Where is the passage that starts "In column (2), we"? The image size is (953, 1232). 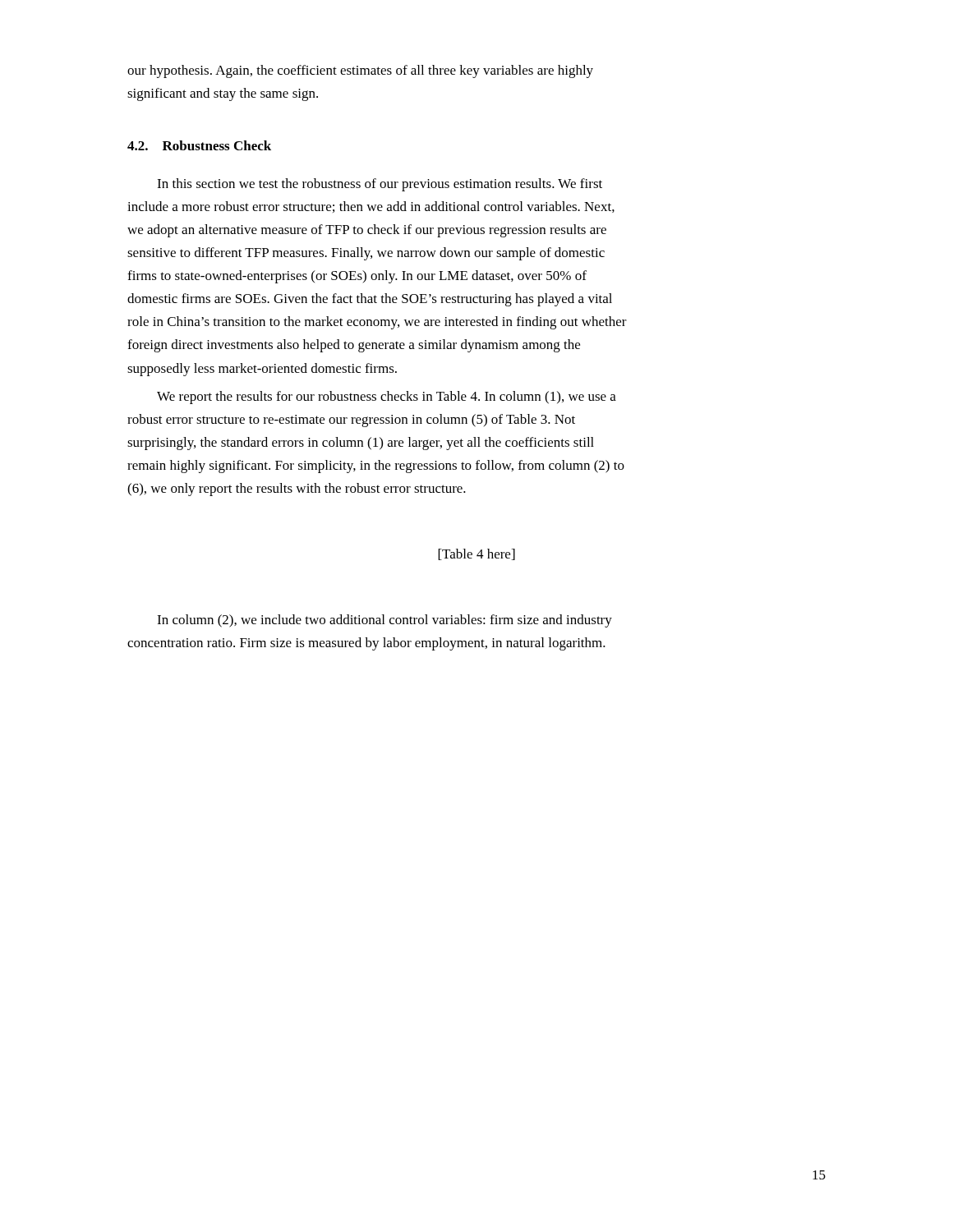point(476,632)
